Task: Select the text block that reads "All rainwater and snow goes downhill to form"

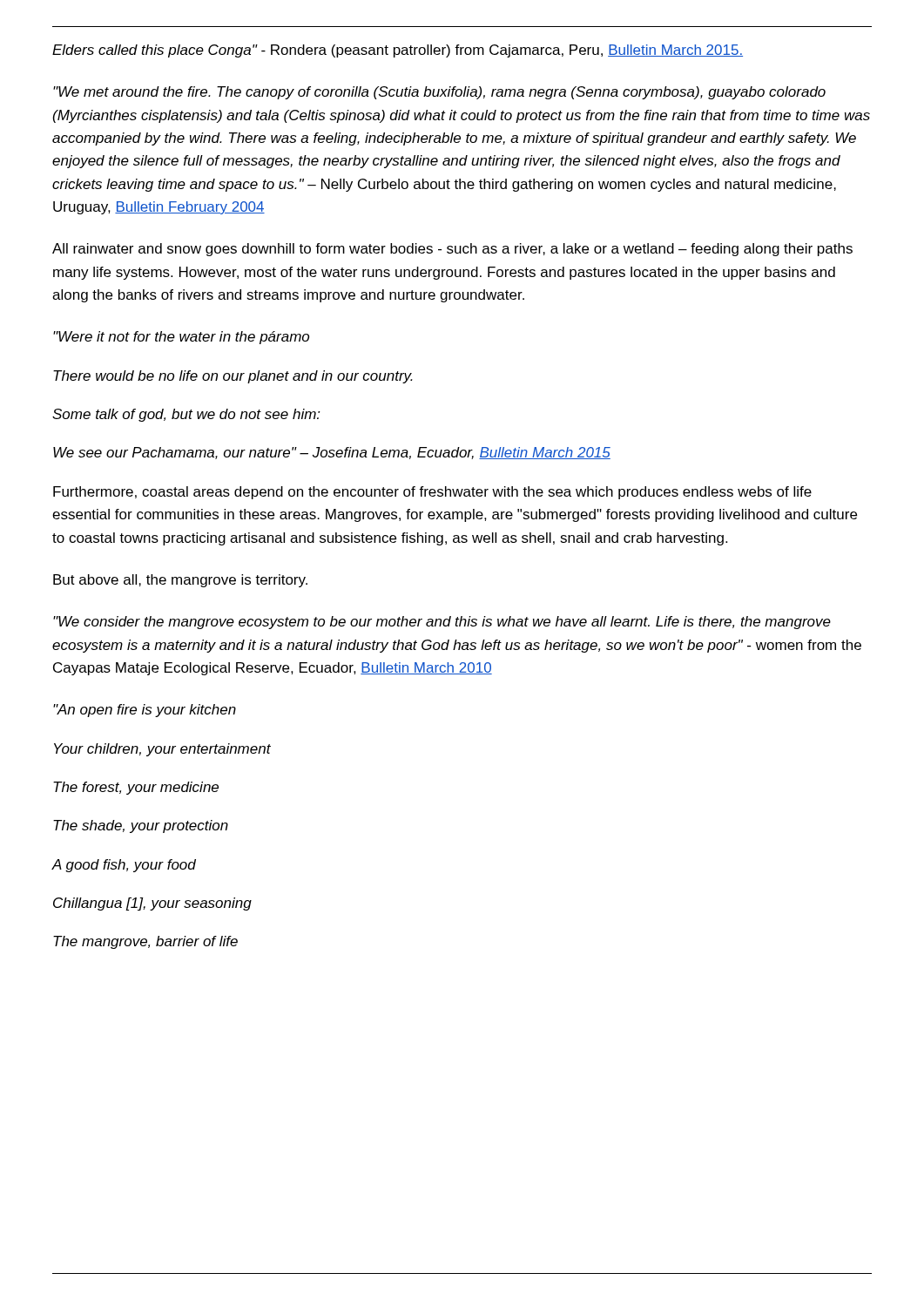Action: click(453, 272)
